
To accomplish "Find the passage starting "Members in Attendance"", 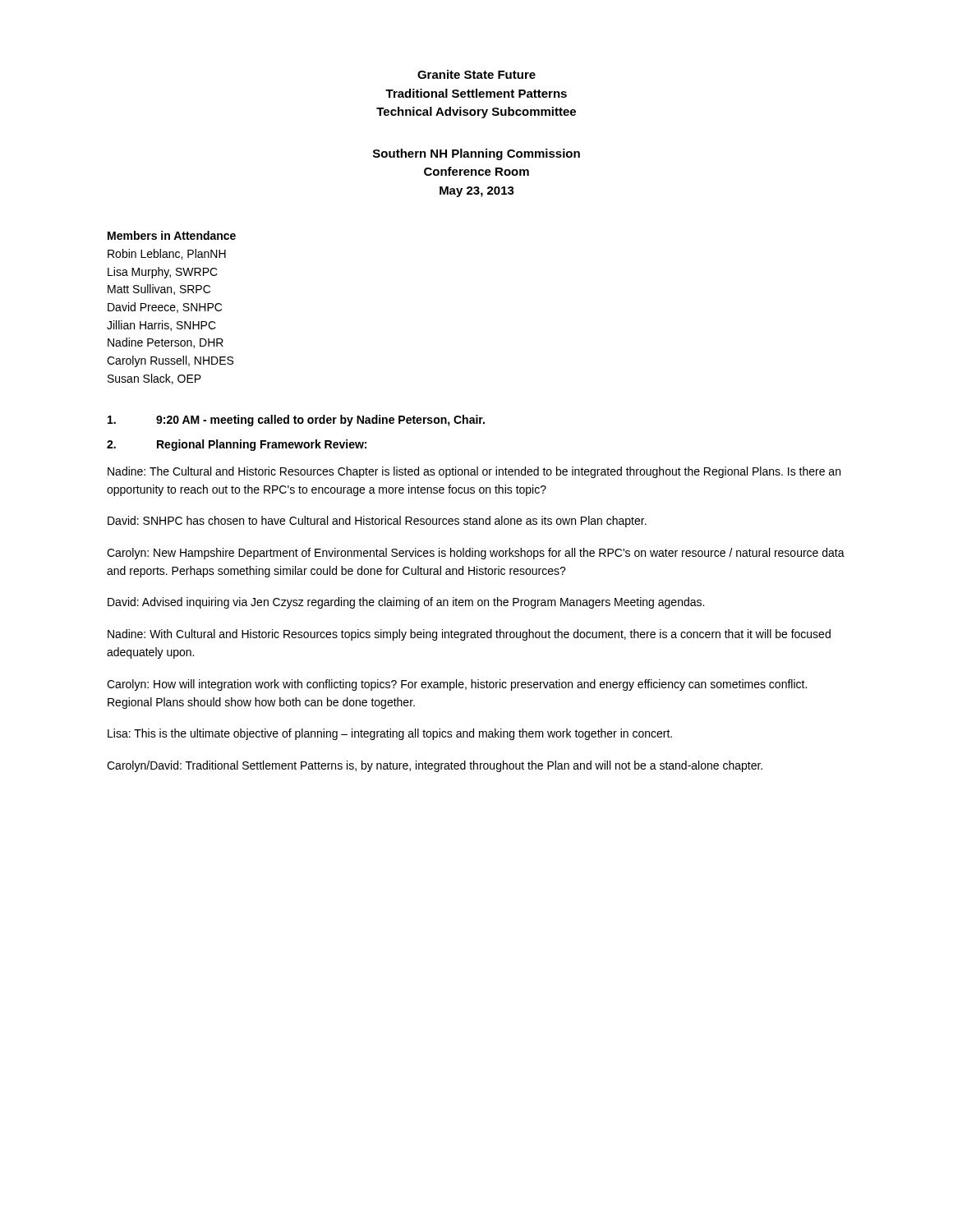I will point(171,236).
